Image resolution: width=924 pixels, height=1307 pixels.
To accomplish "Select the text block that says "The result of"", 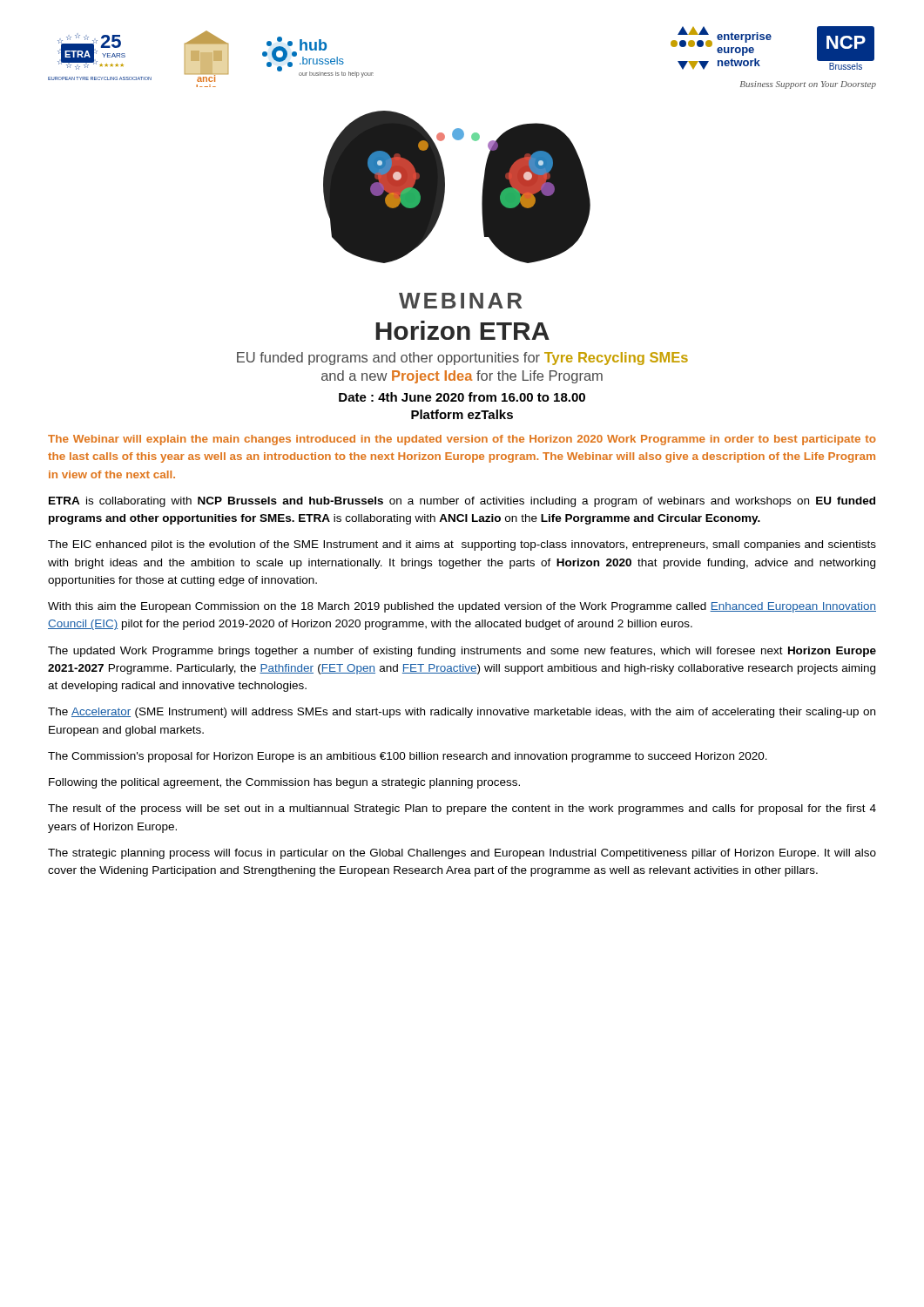I will point(462,817).
